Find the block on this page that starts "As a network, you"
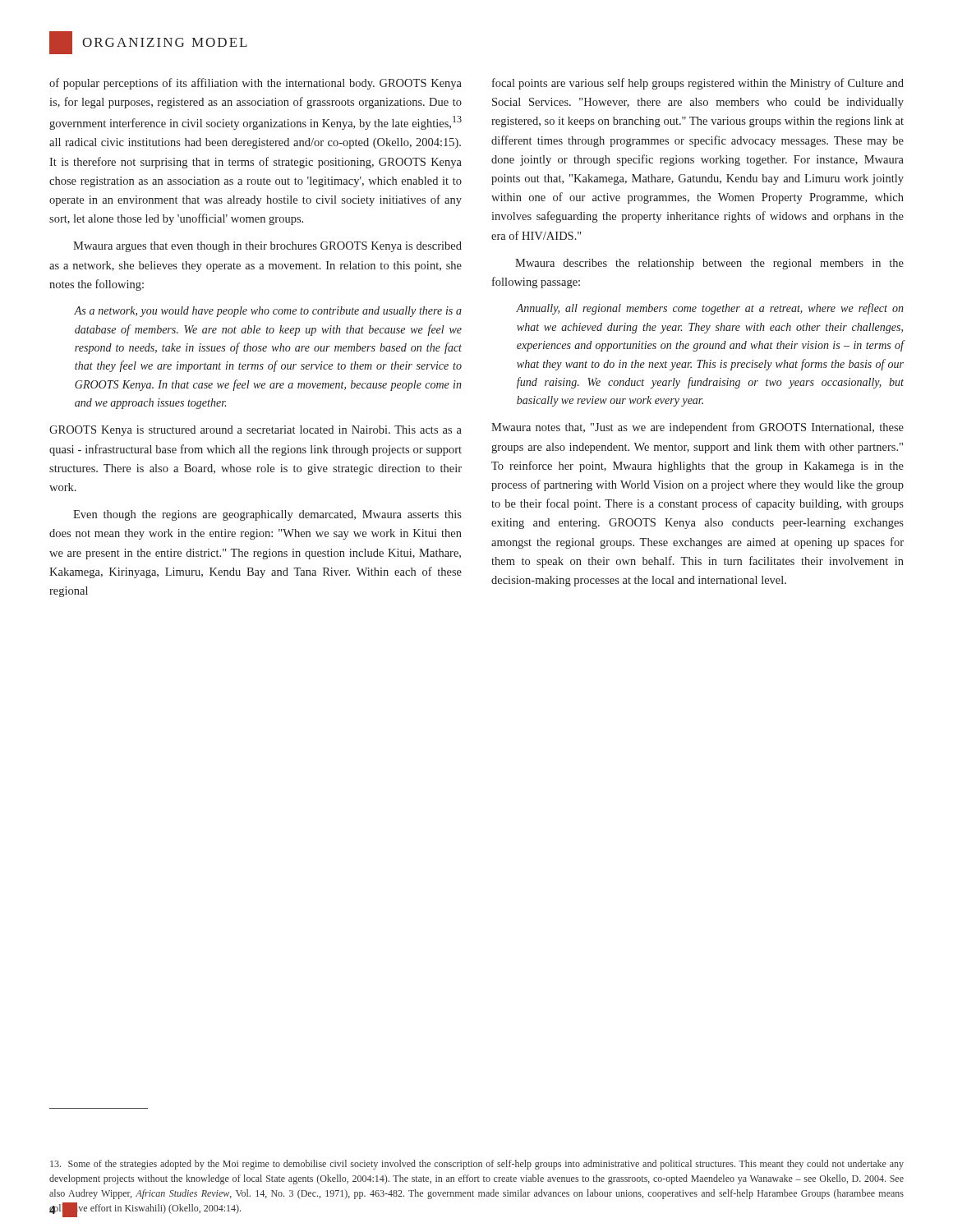This screenshot has height=1232, width=953. pyautogui.click(x=268, y=358)
